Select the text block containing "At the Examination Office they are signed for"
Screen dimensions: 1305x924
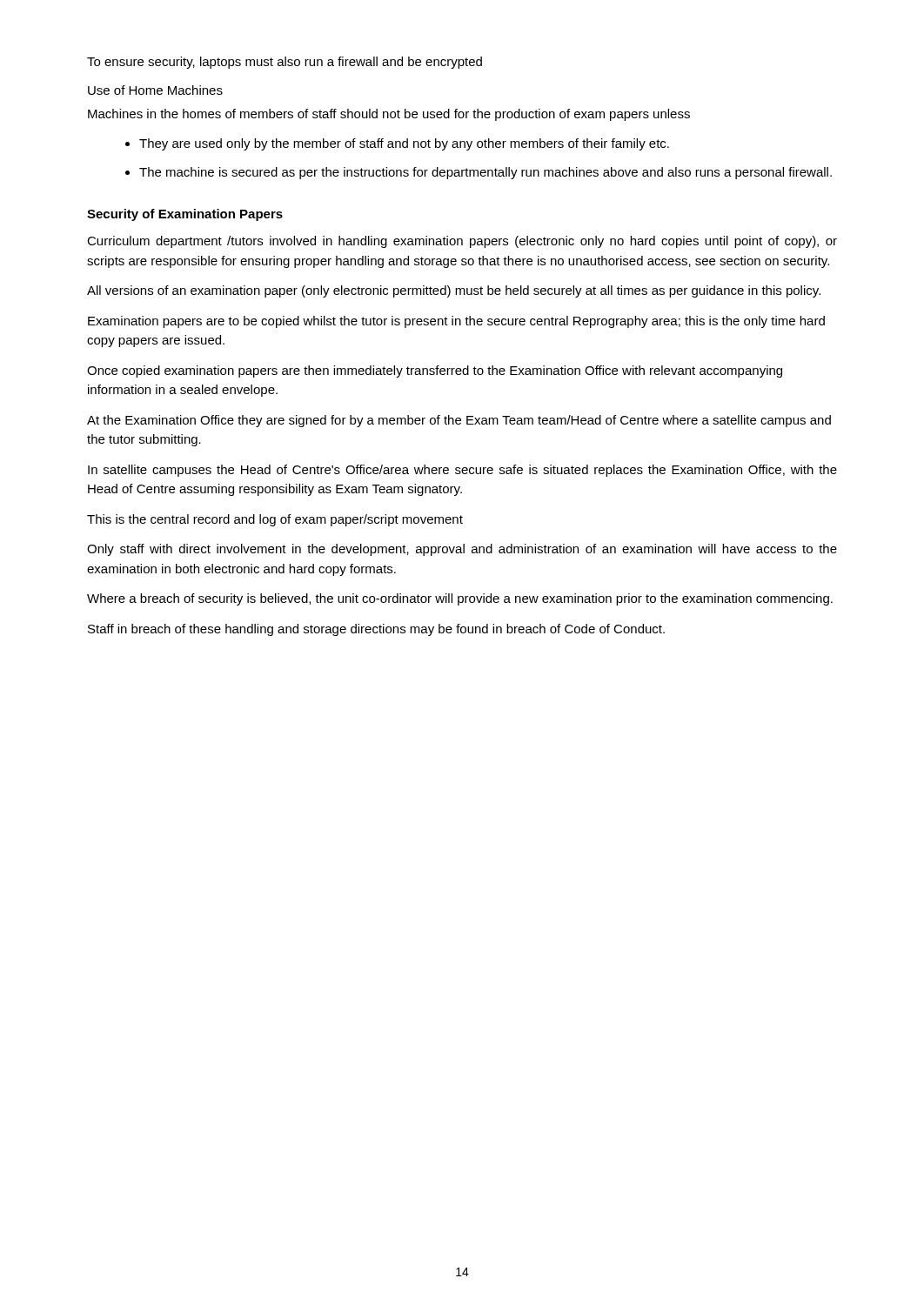click(459, 429)
